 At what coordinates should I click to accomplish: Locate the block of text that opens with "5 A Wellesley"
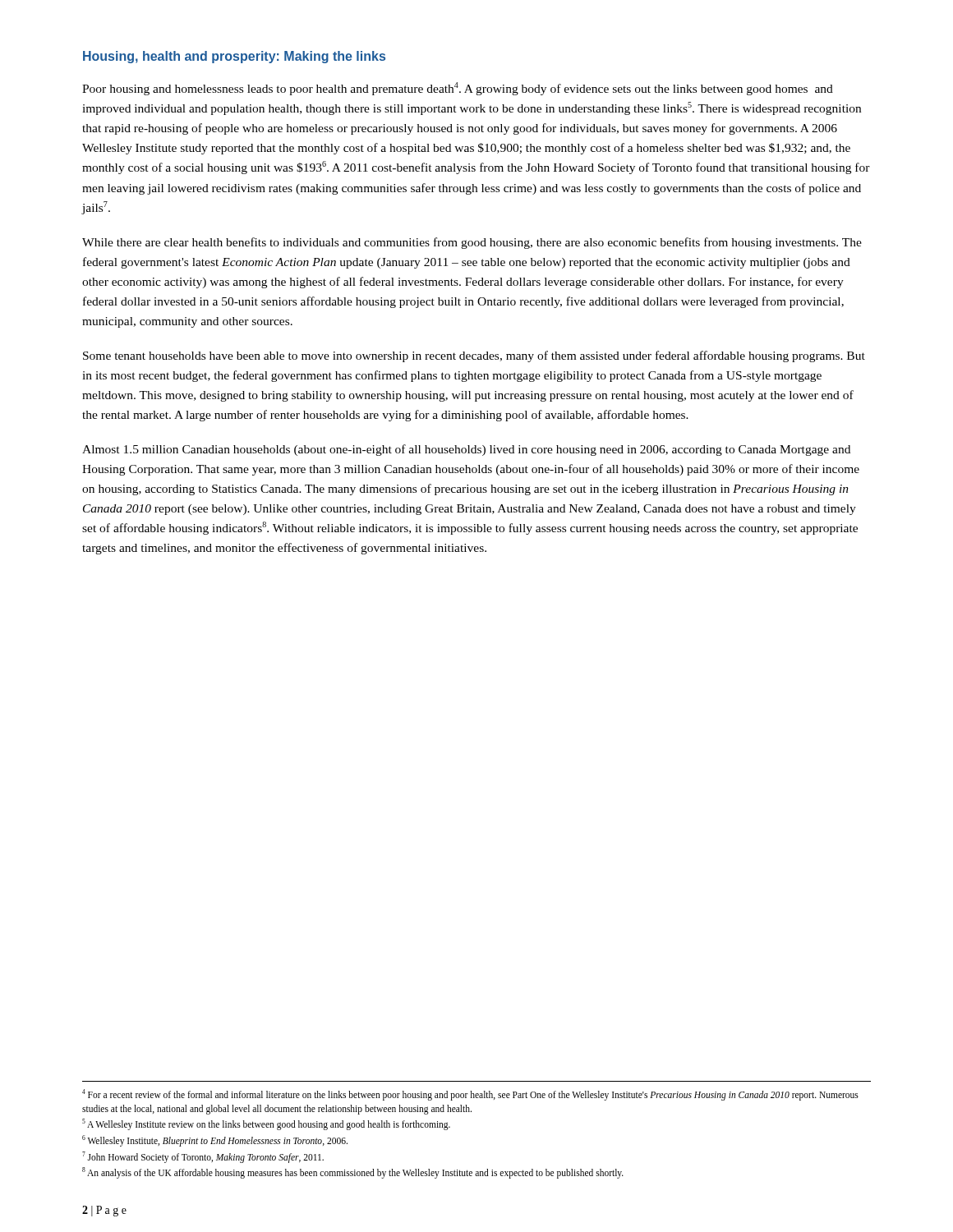point(266,1124)
